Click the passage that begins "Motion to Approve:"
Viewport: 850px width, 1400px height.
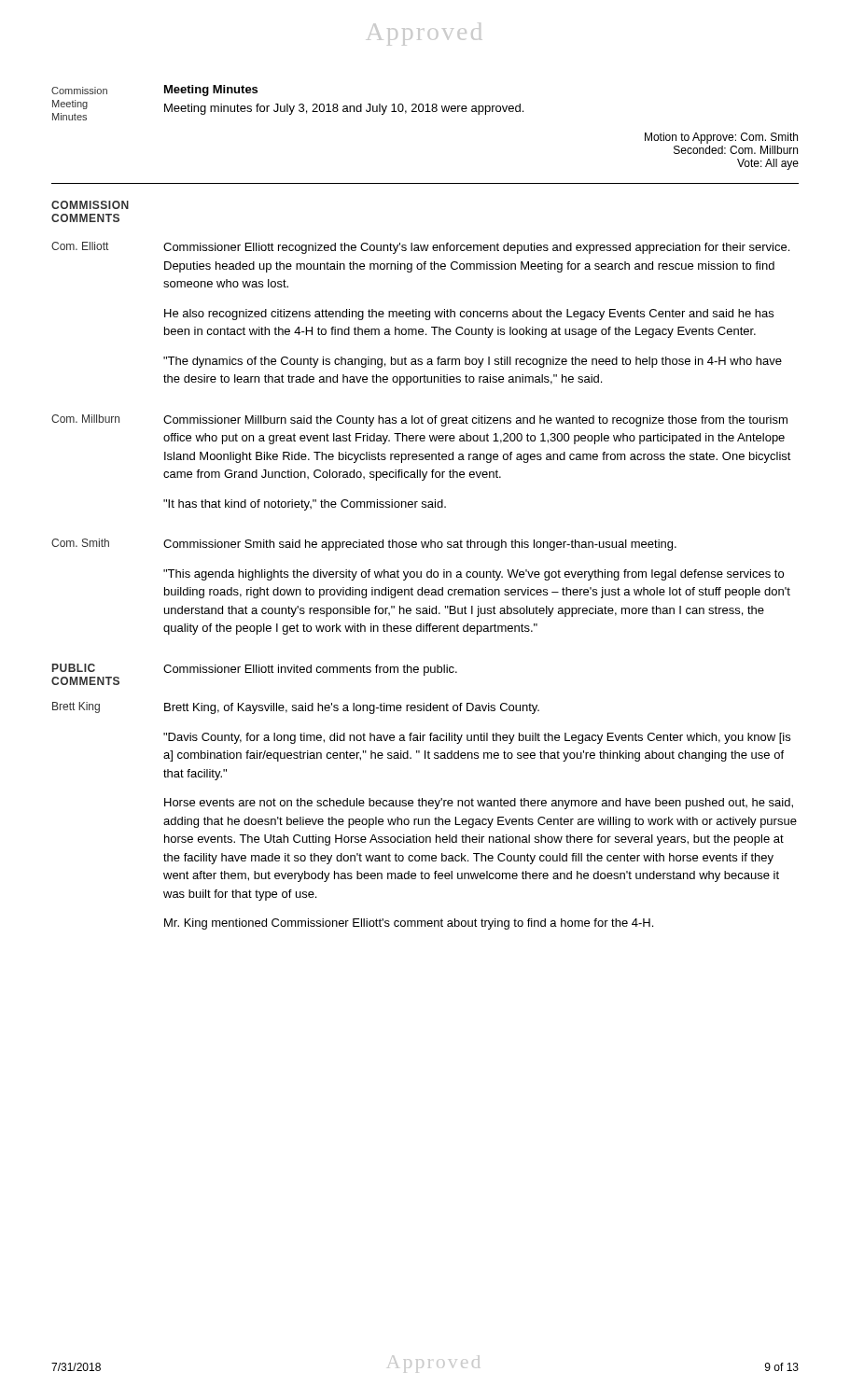point(721,150)
